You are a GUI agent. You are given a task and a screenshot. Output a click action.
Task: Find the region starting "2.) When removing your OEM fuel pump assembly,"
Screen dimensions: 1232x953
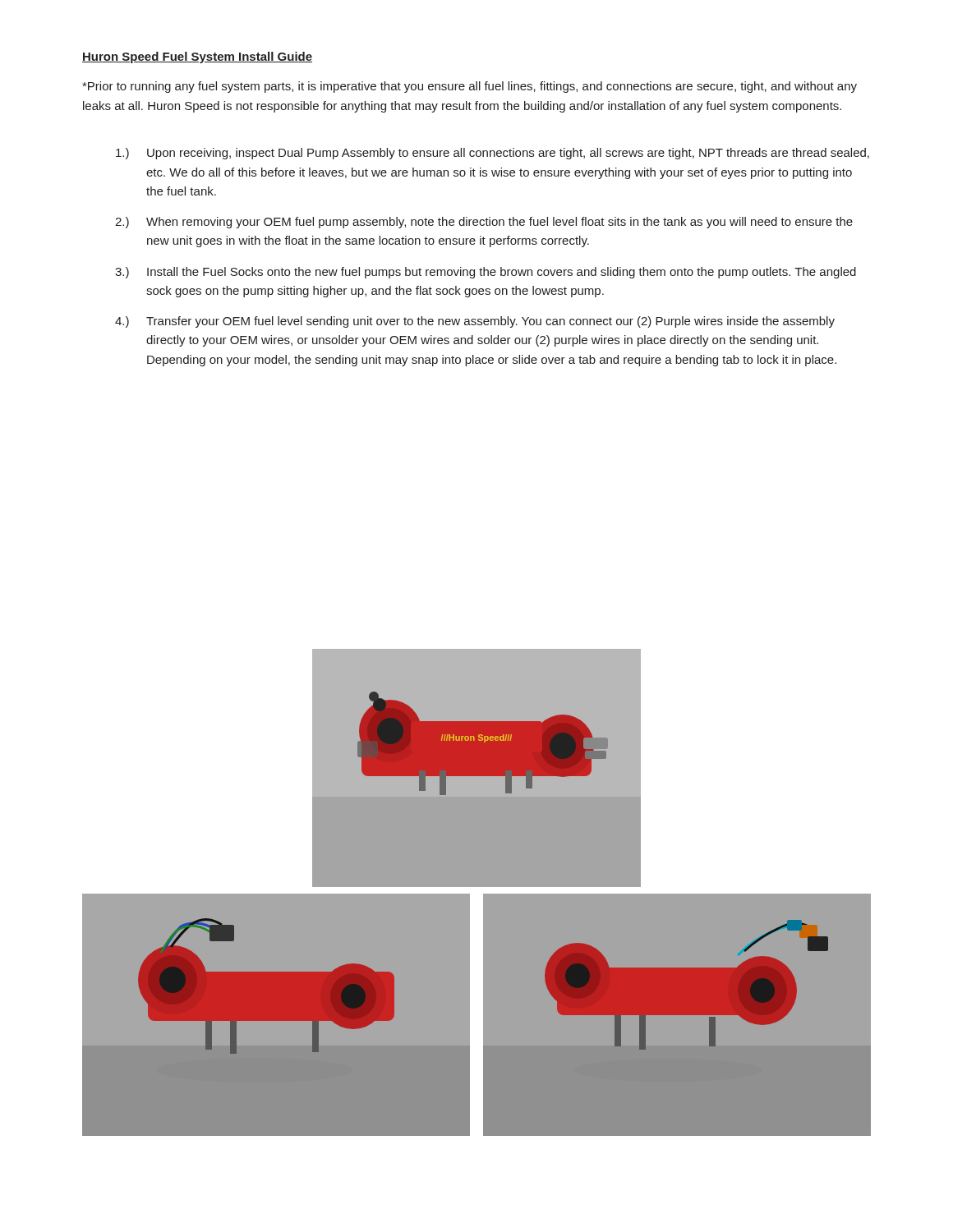[493, 231]
